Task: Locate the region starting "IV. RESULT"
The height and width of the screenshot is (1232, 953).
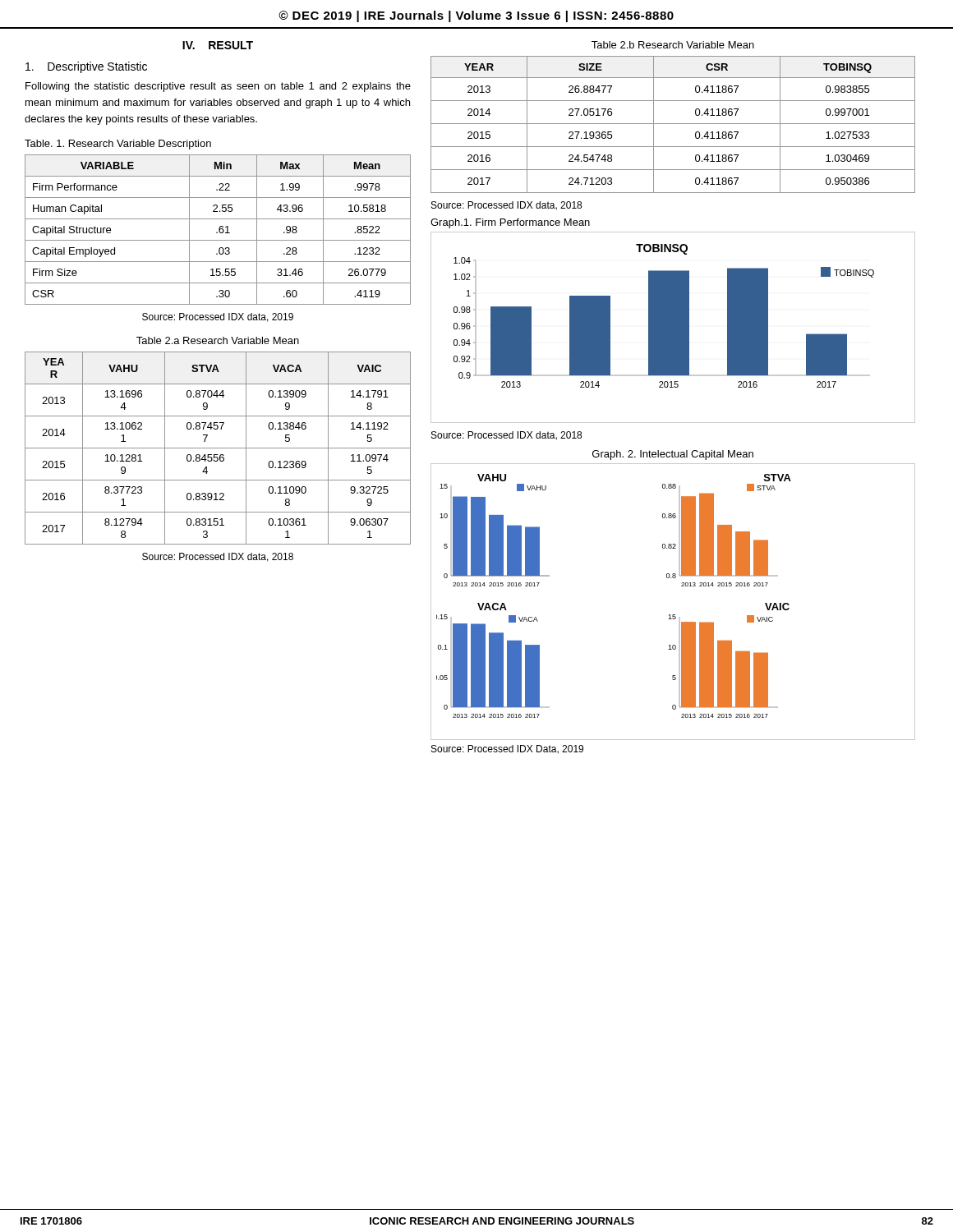Action: tap(218, 45)
